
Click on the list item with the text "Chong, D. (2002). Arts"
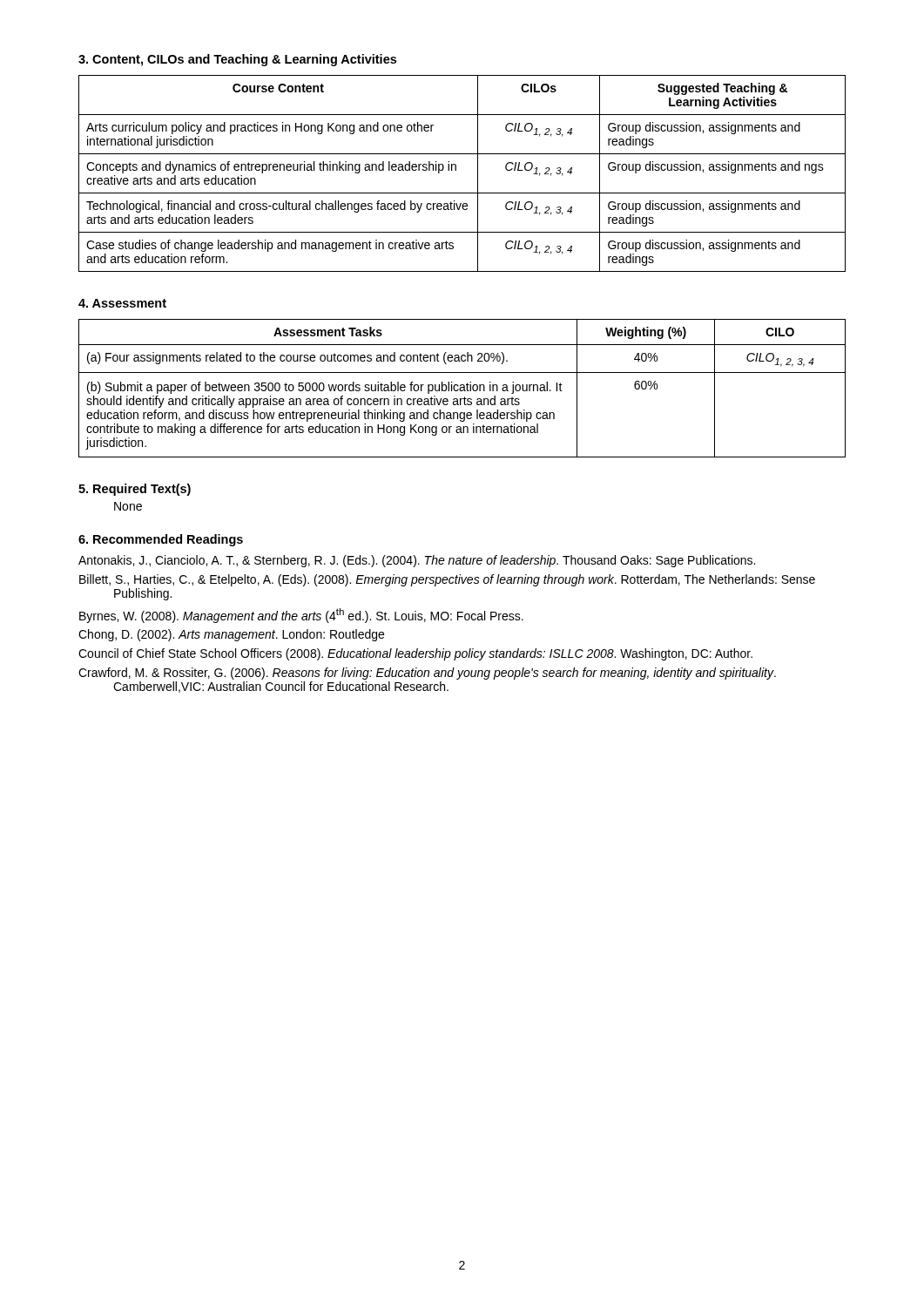[232, 635]
